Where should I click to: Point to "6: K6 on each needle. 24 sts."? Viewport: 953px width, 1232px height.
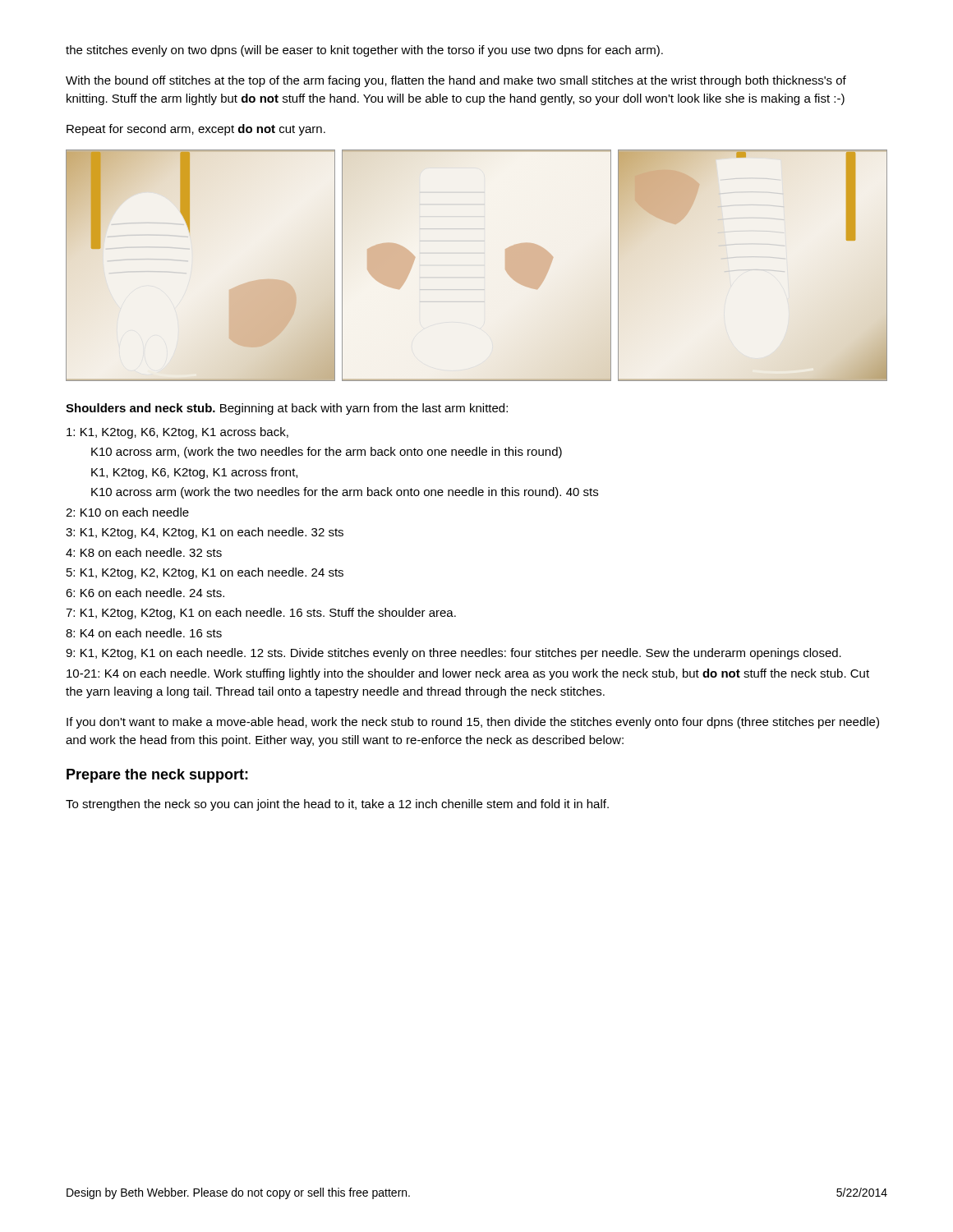tap(146, 592)
